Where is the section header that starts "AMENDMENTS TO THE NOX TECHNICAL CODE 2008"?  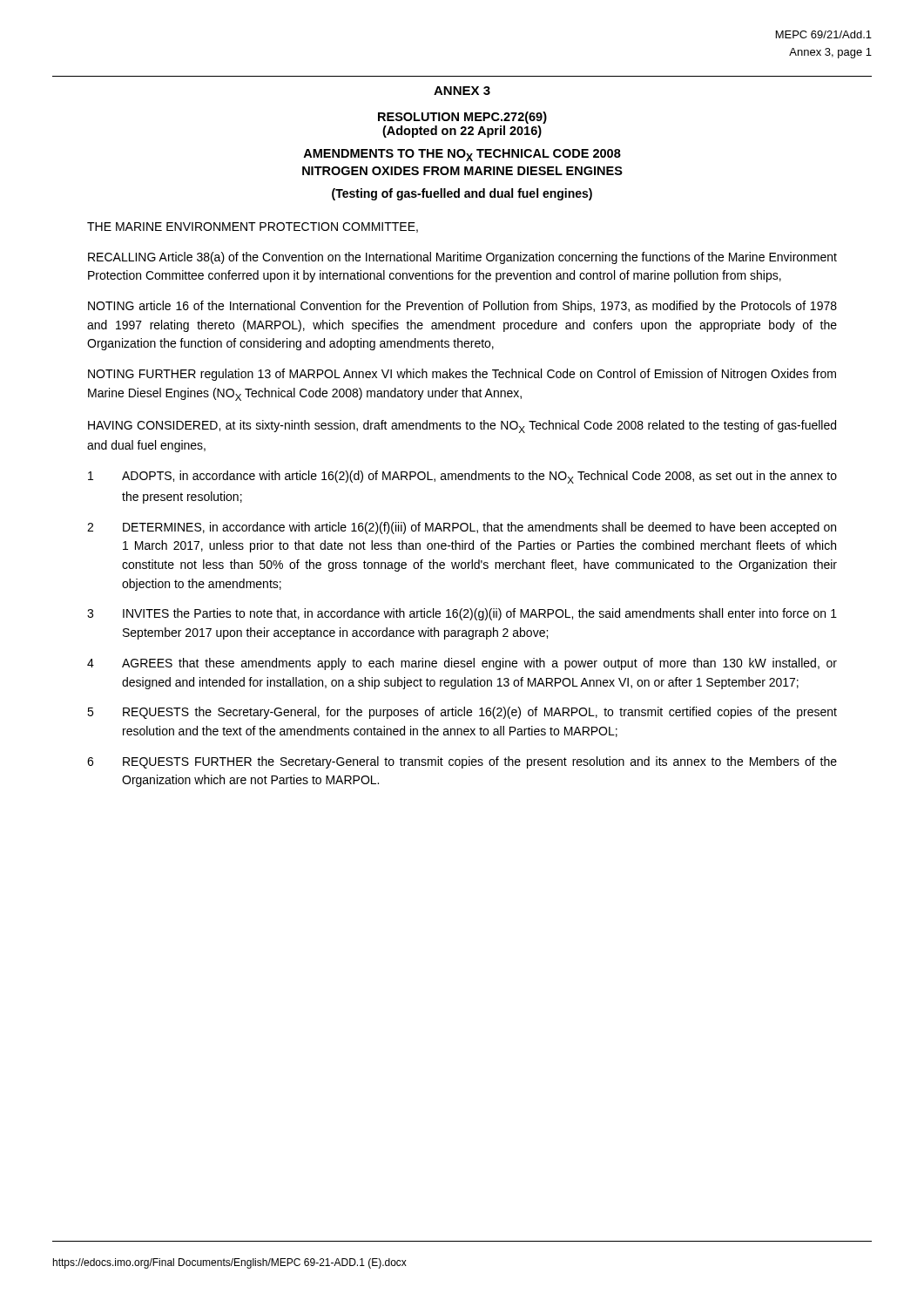point(462,162)
